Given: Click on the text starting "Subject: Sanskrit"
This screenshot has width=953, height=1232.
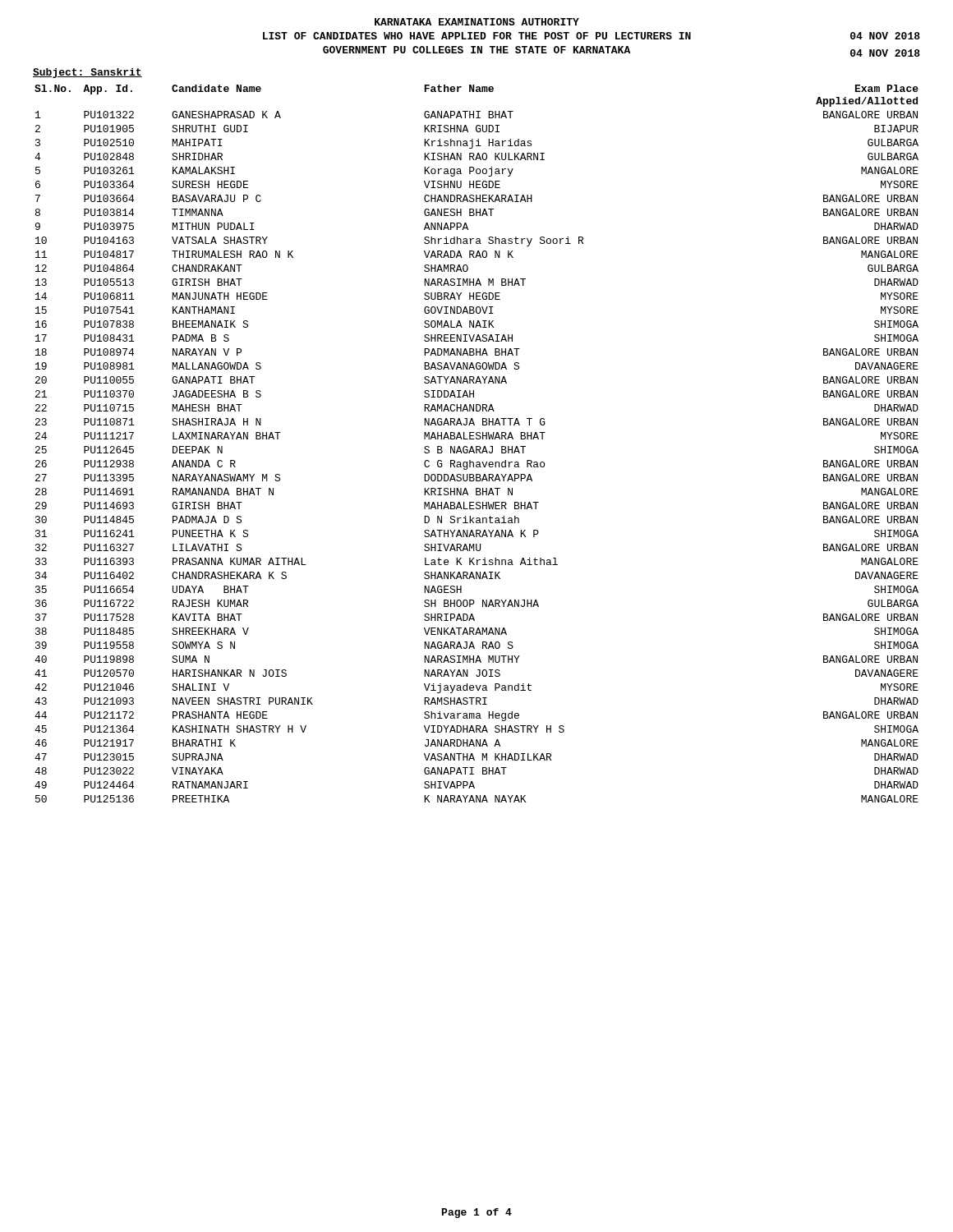Looking at the screenshot, I should tap(87, 73).
